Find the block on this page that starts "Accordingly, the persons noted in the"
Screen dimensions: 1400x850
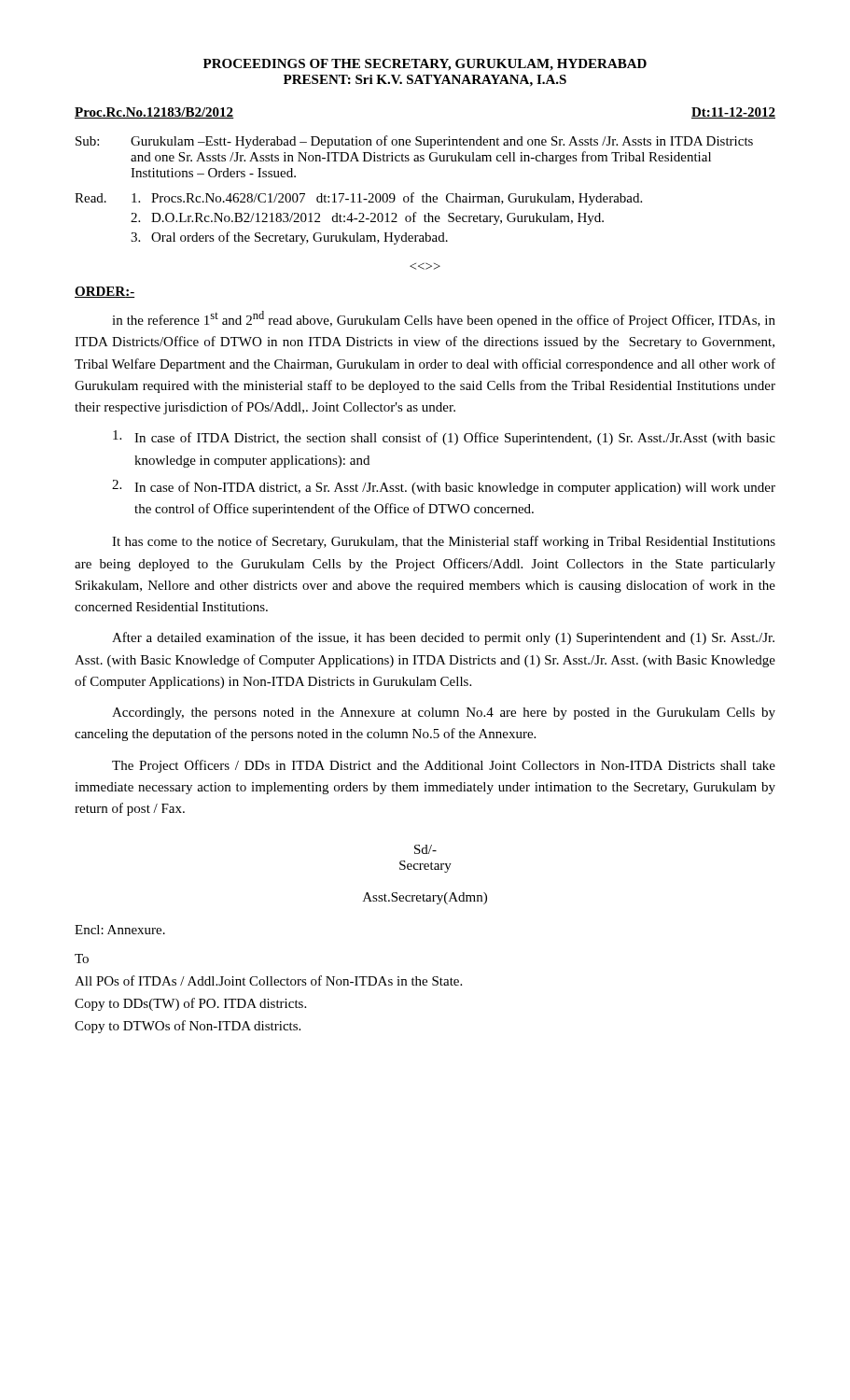click(425, 723)
